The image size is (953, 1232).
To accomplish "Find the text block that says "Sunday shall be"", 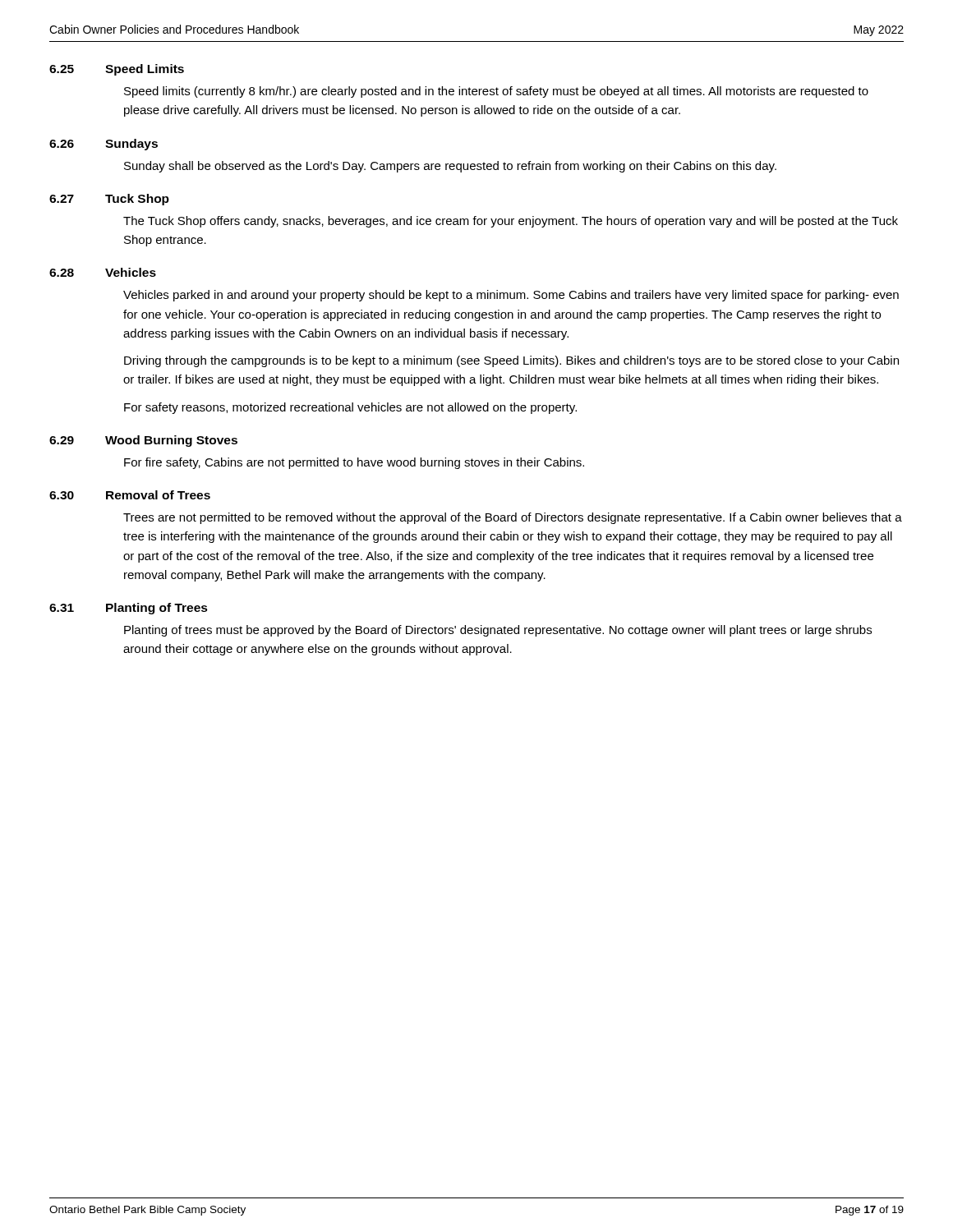I will click(513, 165).
